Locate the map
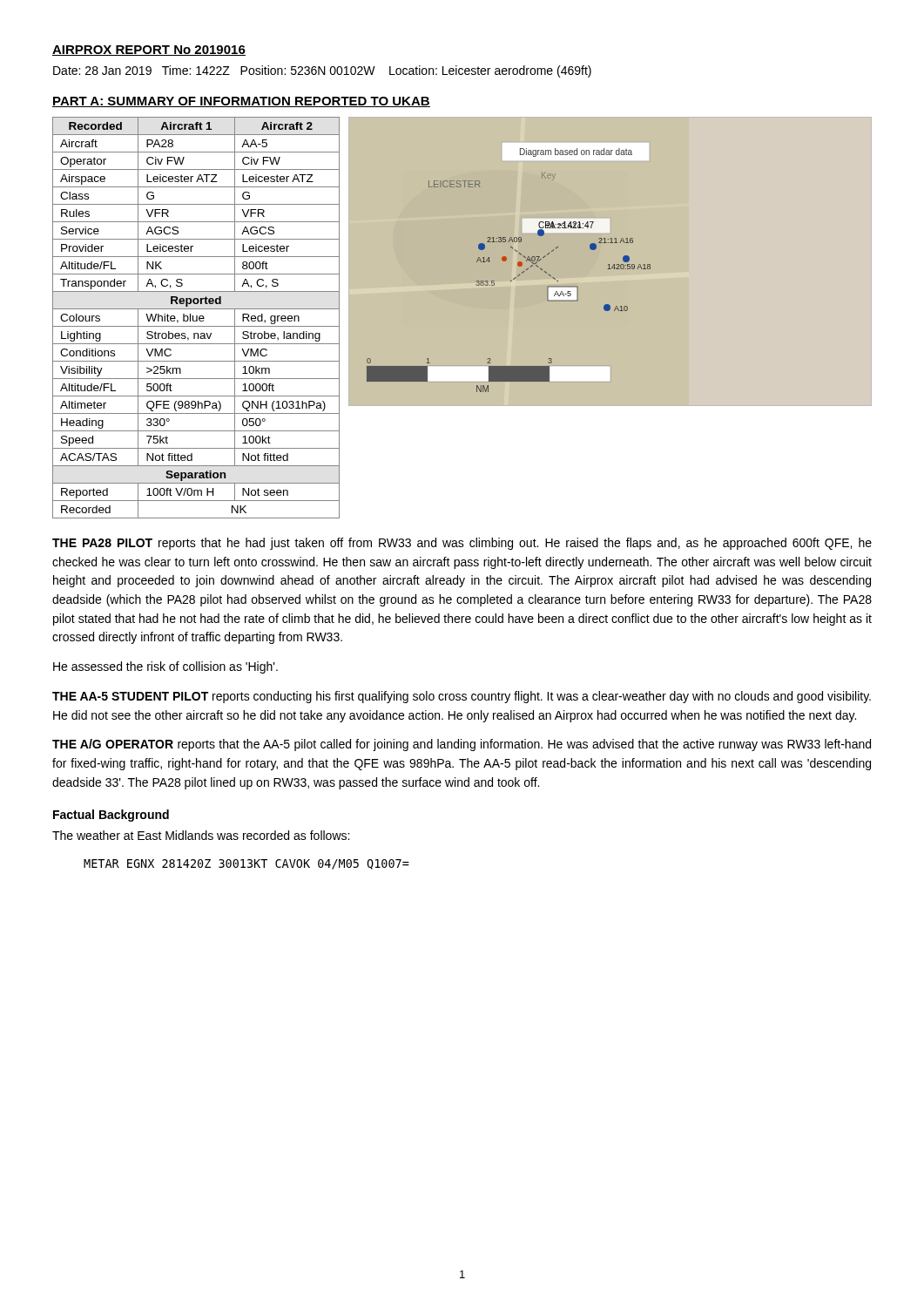 pyautogui.click(x=610, y=261)
